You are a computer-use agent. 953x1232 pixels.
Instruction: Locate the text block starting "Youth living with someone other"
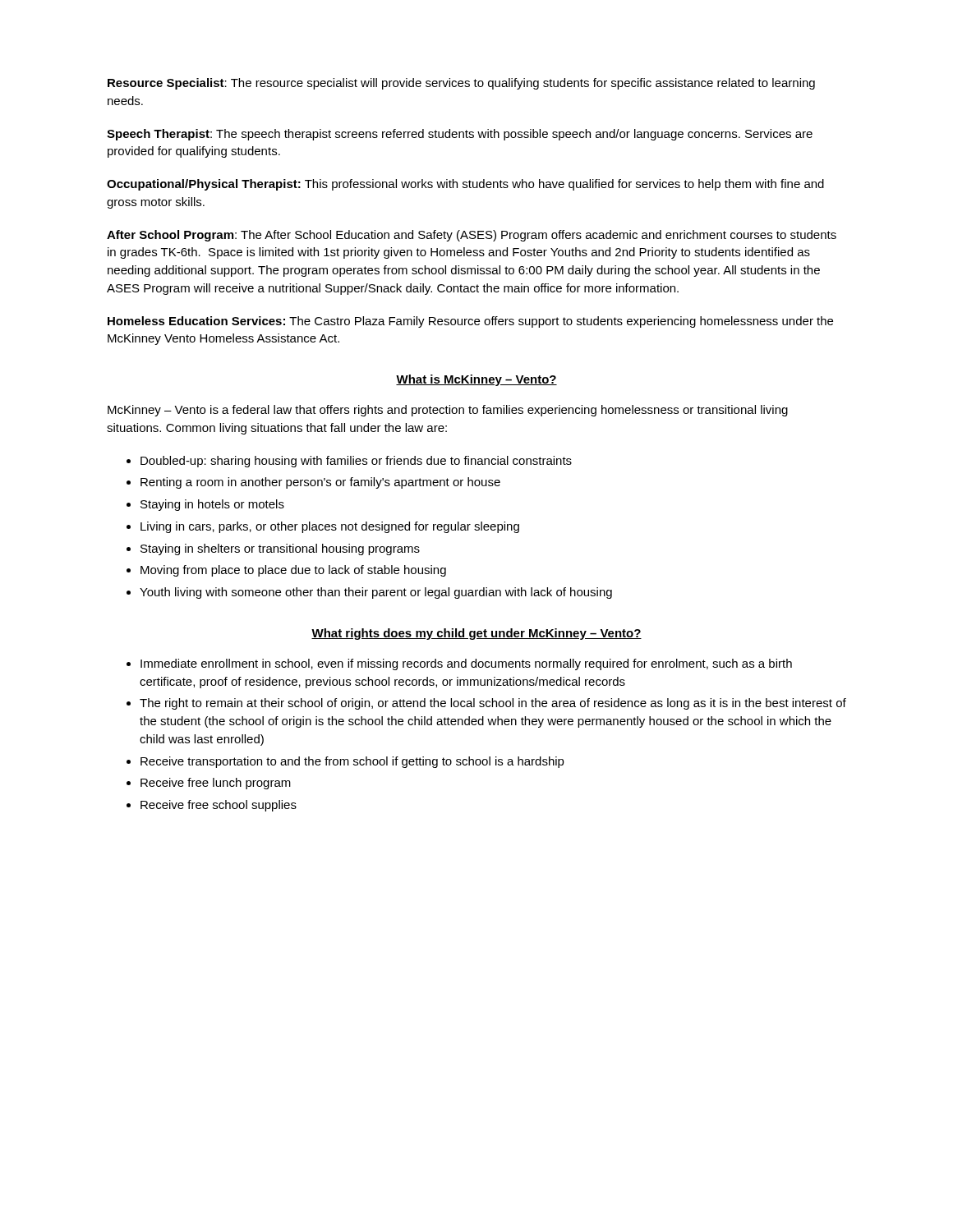(376, 592)
